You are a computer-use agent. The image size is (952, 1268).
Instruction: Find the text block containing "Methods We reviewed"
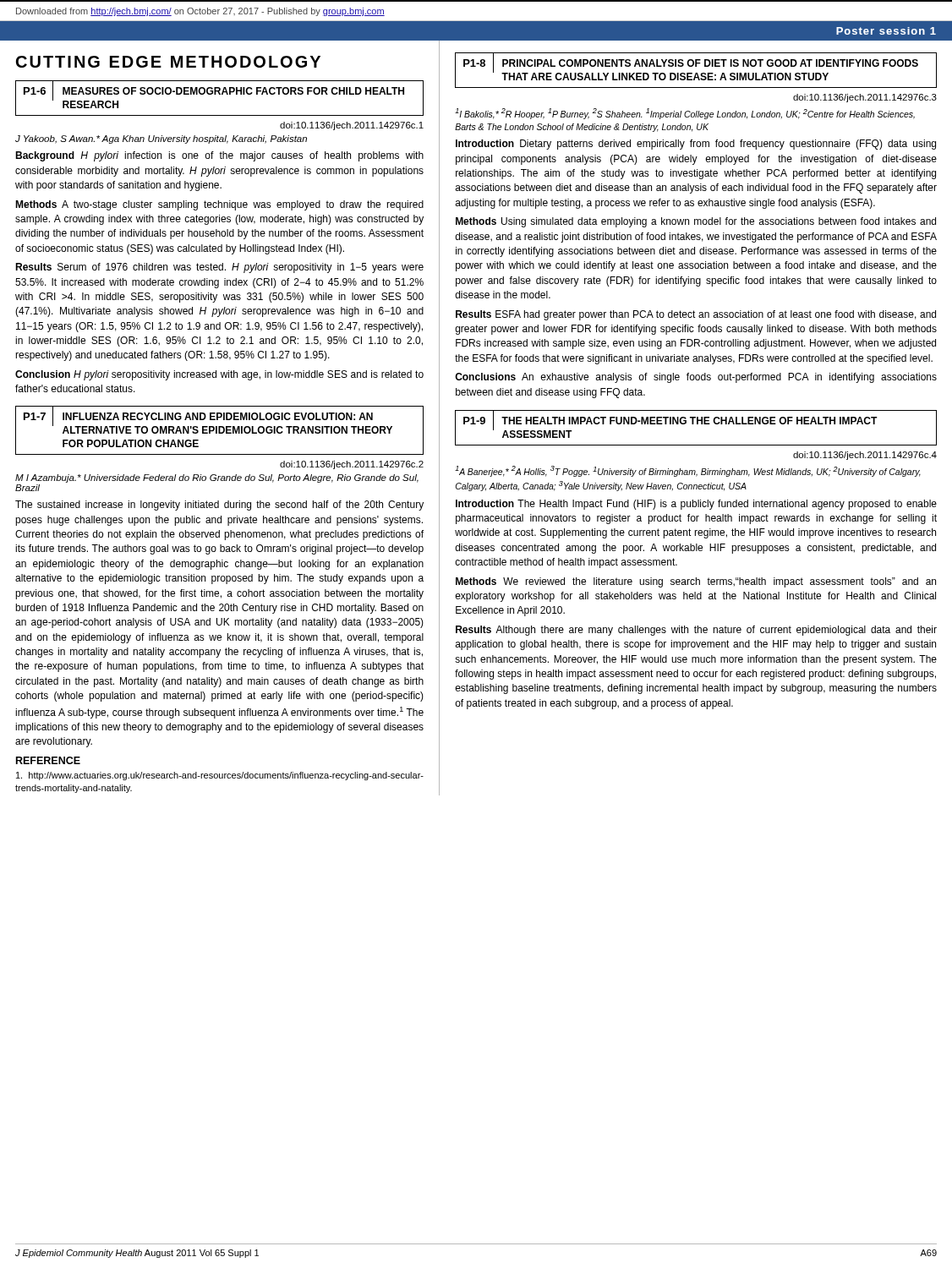click(x=696, y=596)
